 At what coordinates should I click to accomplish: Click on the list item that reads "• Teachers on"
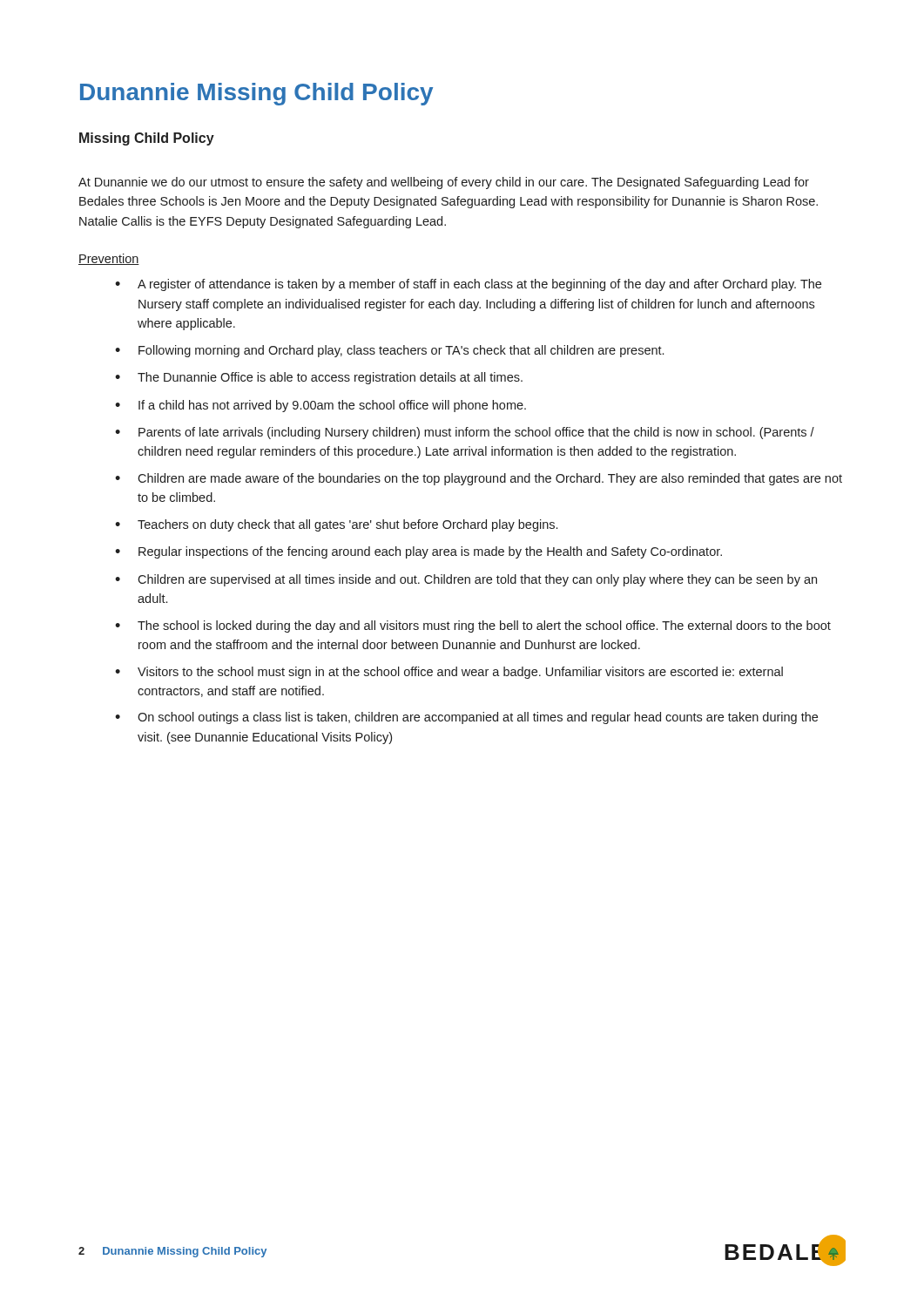click(x=480, y=525)
